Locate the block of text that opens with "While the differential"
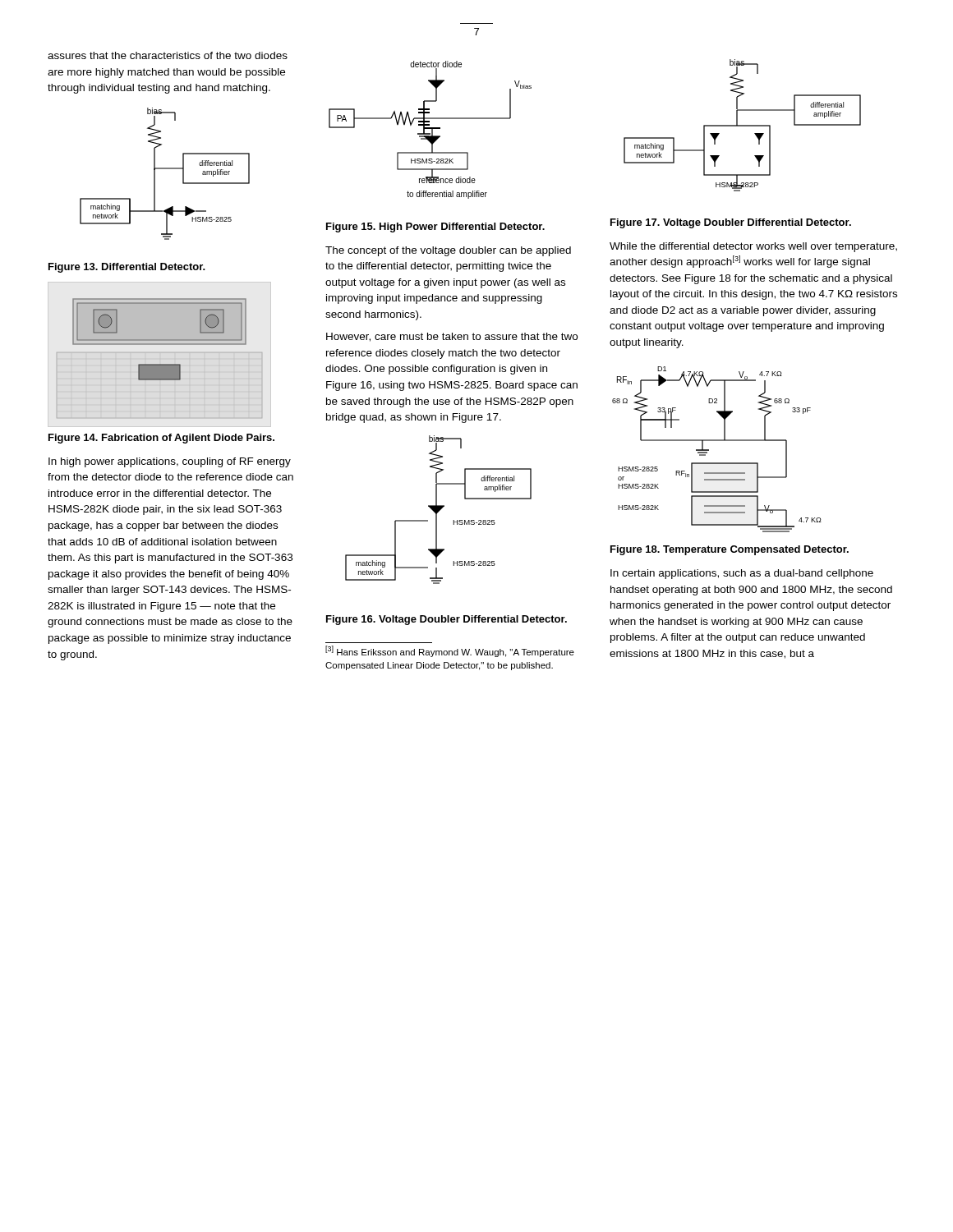The width and height of the screenshot is (953, 1232). coord(757,294)
